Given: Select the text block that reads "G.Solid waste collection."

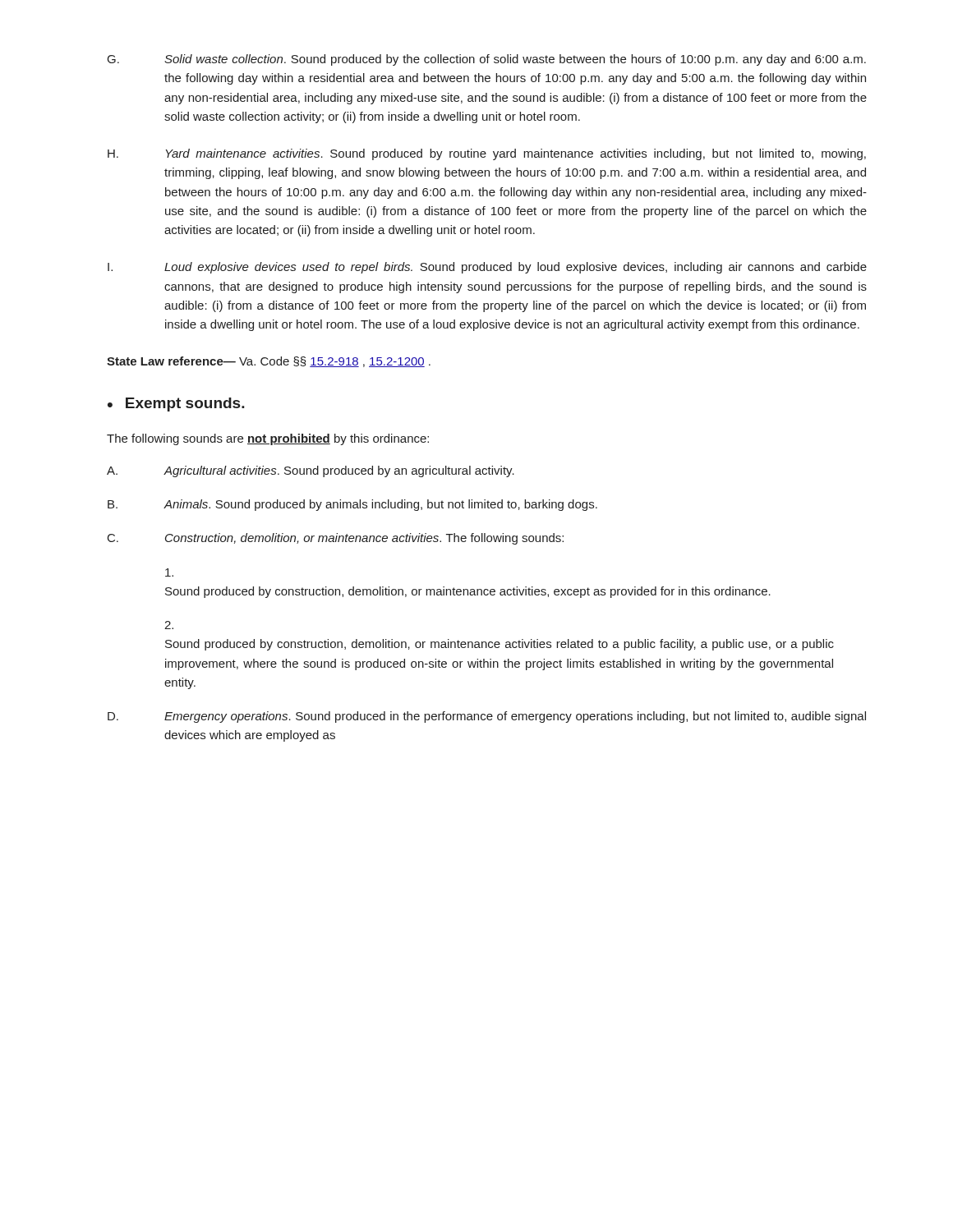Looking at the screenshot, I should point(487,87).
